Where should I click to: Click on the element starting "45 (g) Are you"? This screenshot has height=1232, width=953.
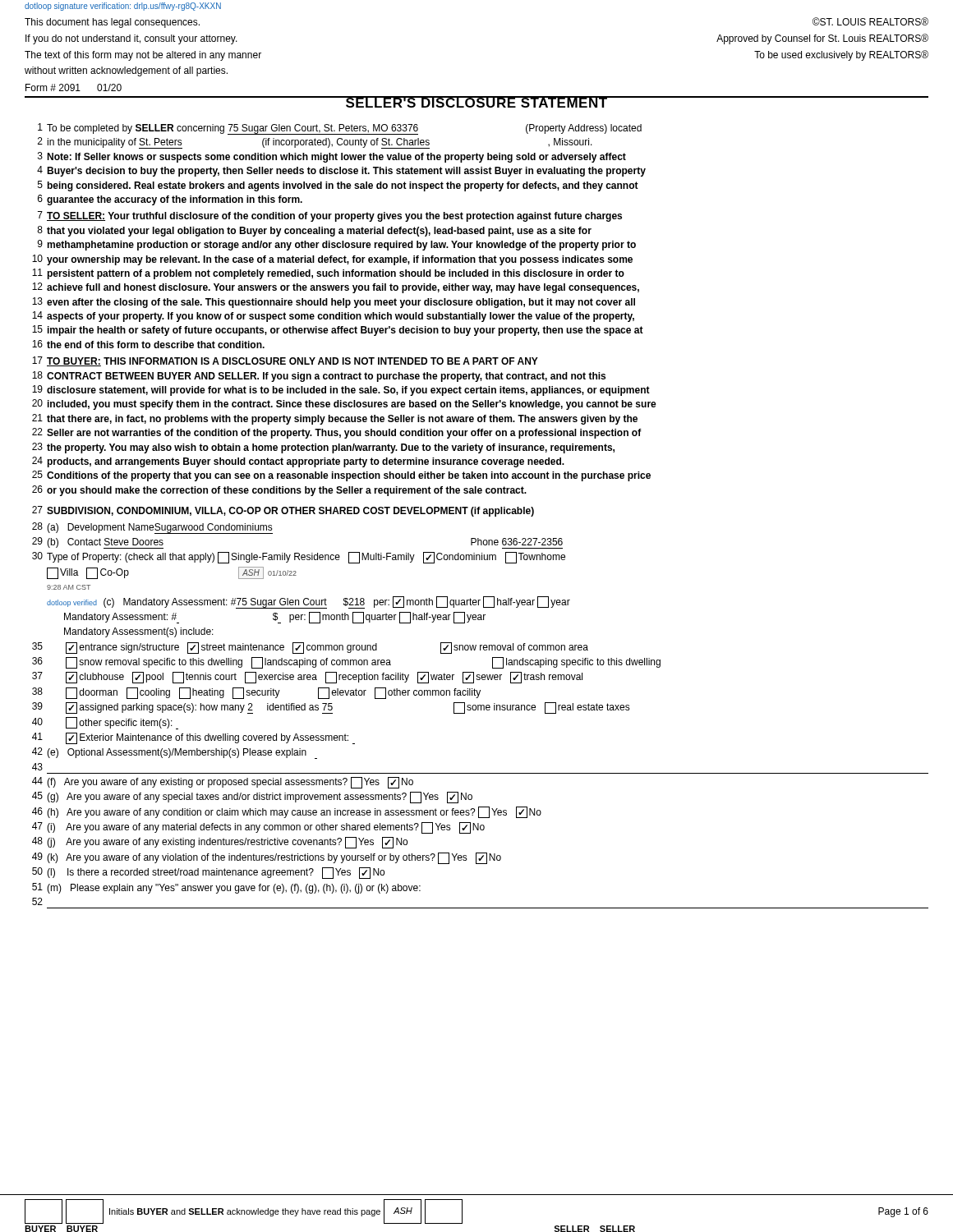click(x=476, y=797)
